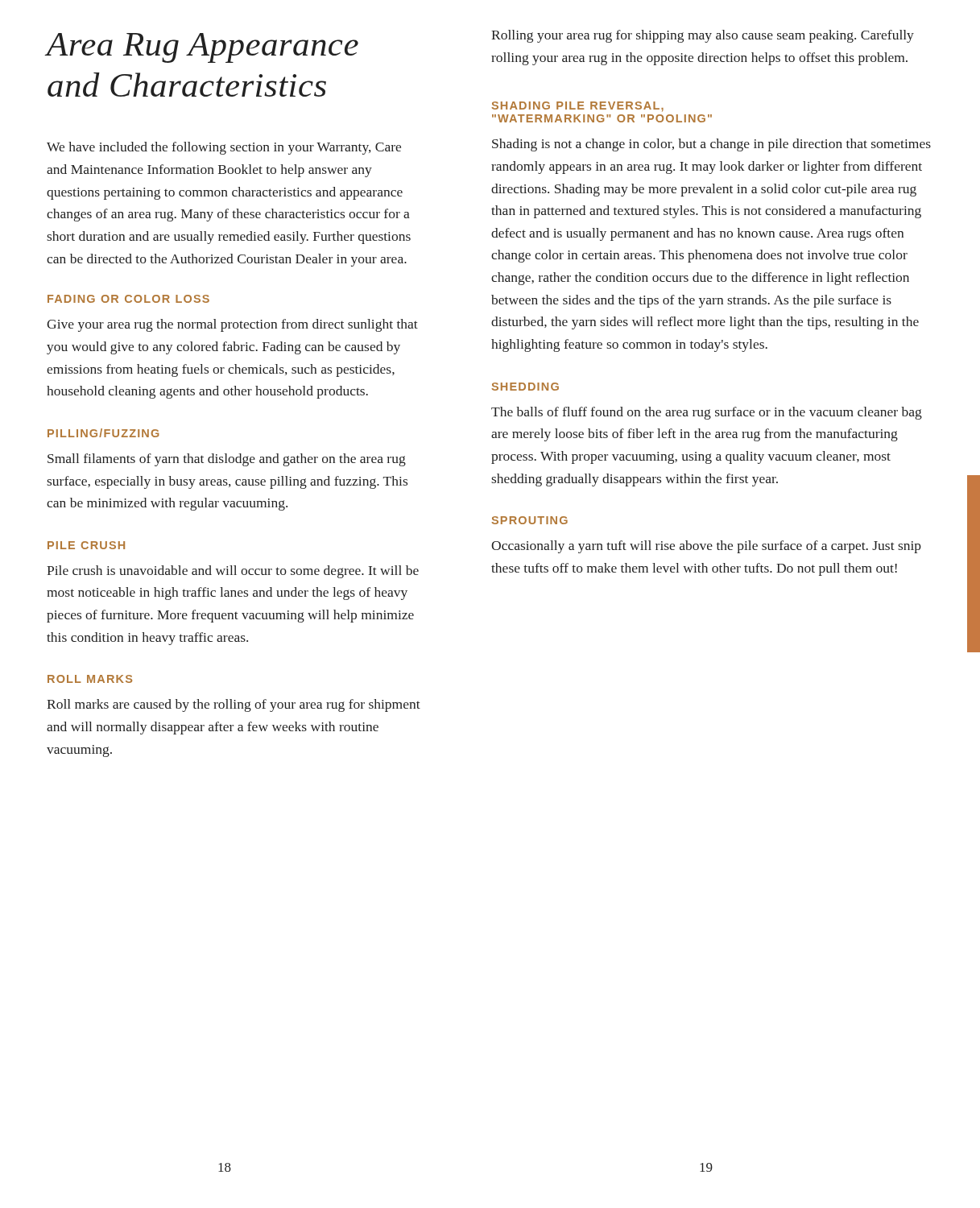Find the title with the text "Area Rug Appearanceand Characteristics"
Viewport: 980px width, 1208px height.
(203, 64)
